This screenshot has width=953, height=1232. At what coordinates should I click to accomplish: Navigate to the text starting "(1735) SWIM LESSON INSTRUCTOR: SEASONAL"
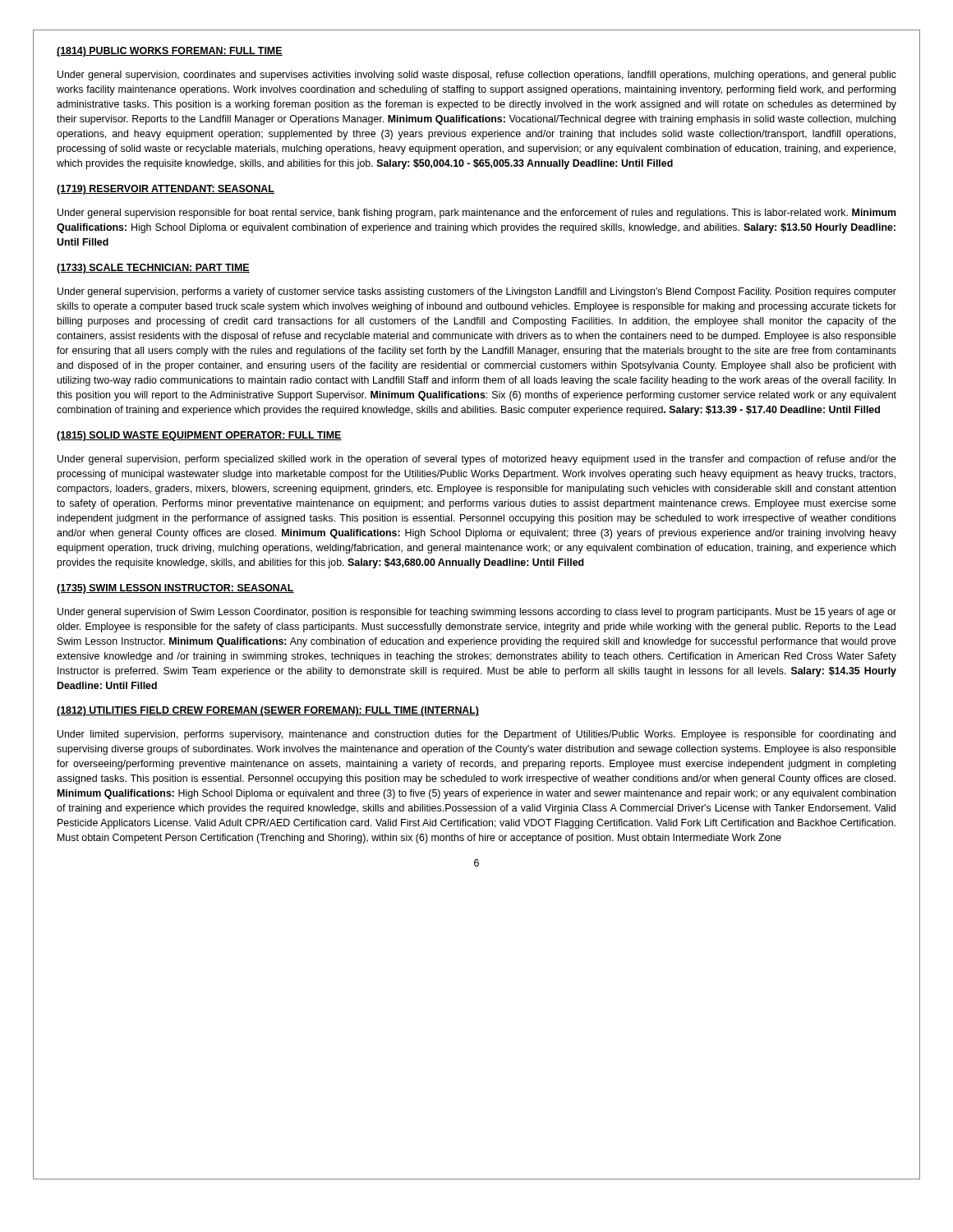point(175,588)
